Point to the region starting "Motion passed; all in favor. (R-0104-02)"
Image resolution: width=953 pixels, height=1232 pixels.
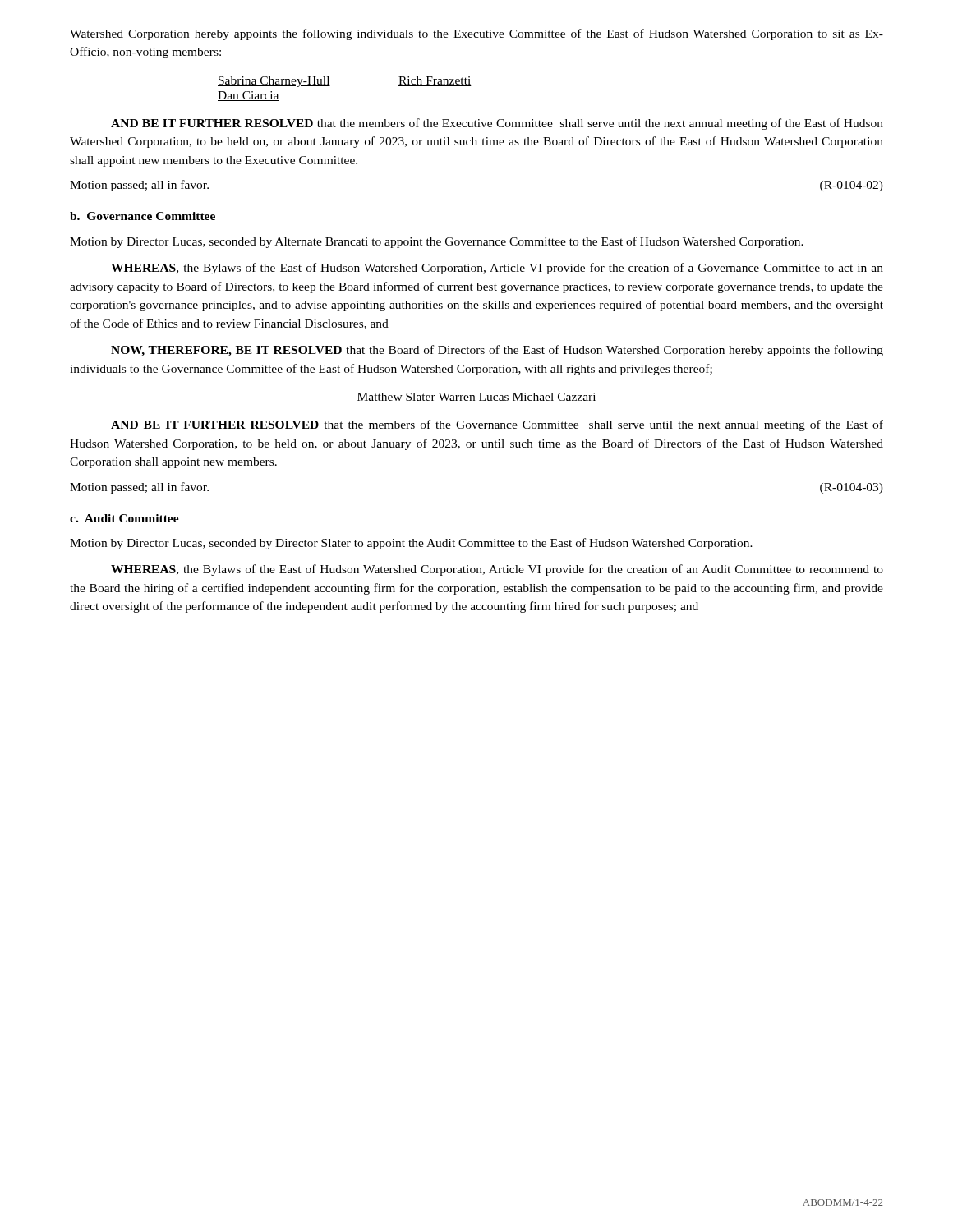click(x=139, y=185)
